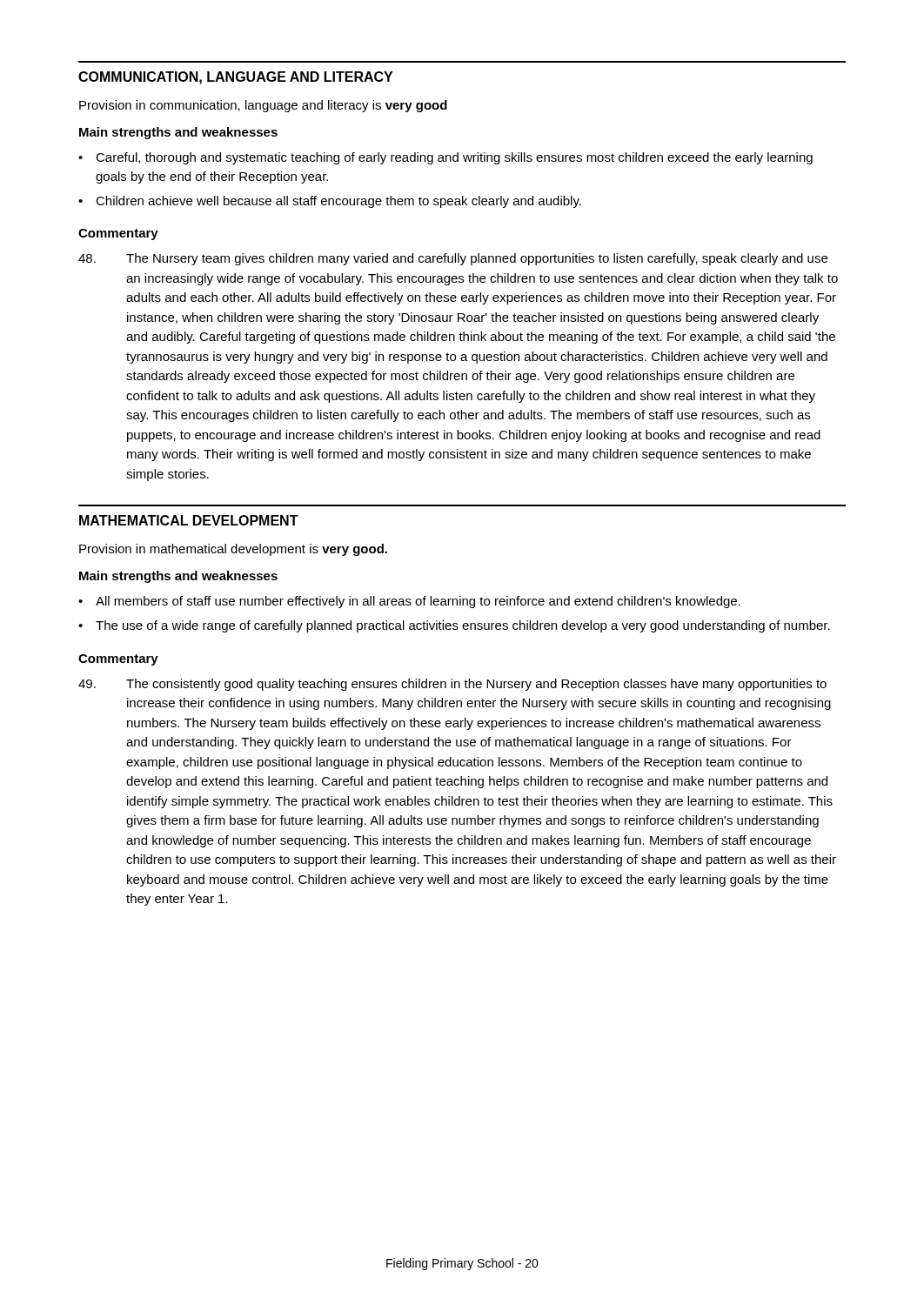Viewport: 924px width, 1305px height.
Task: Click the passage that begins "Children achieve well"
Action: click(x=339, y=200)
